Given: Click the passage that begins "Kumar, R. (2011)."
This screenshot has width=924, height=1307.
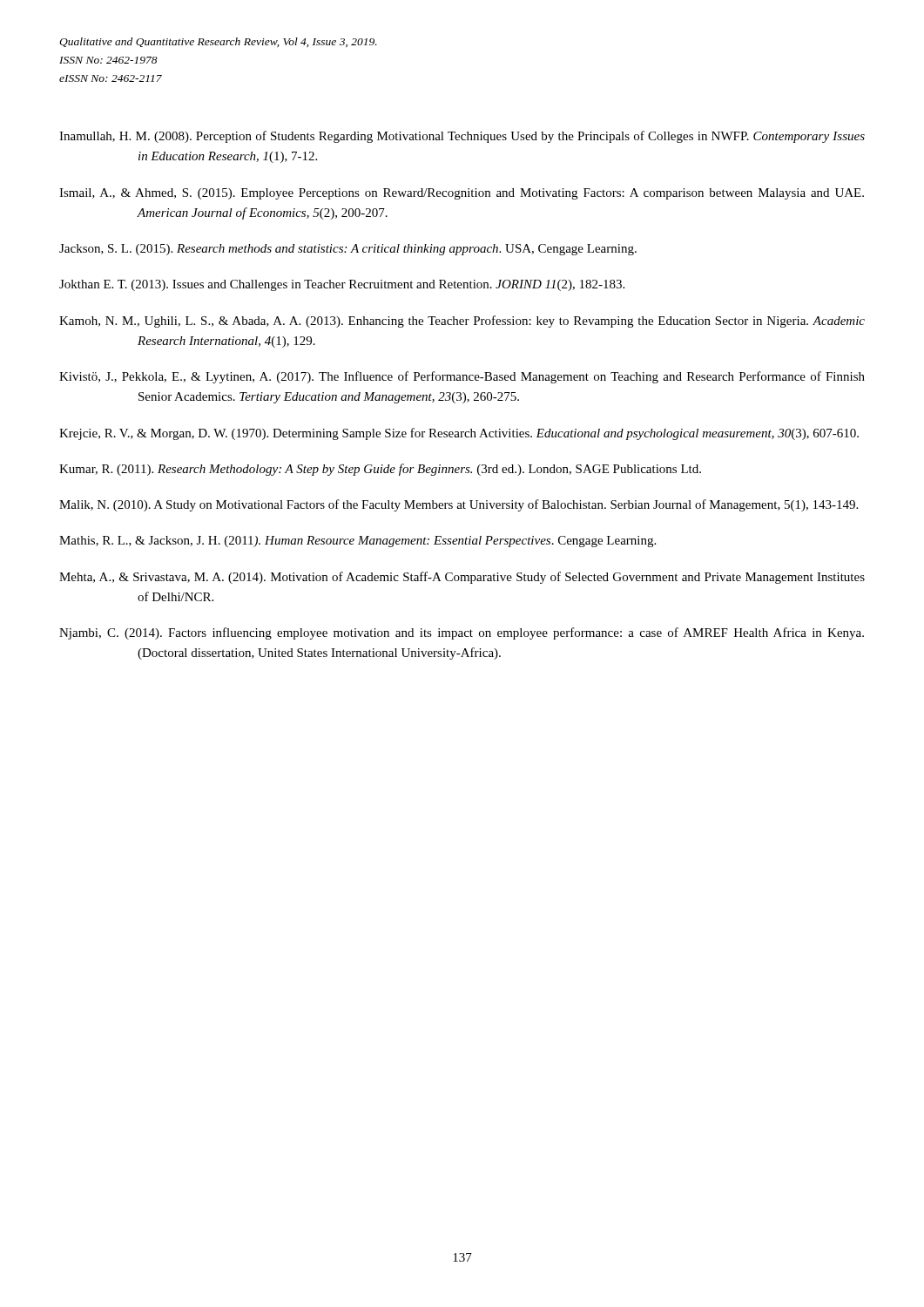Looking at the screenshot, I should tap(381, 469).
